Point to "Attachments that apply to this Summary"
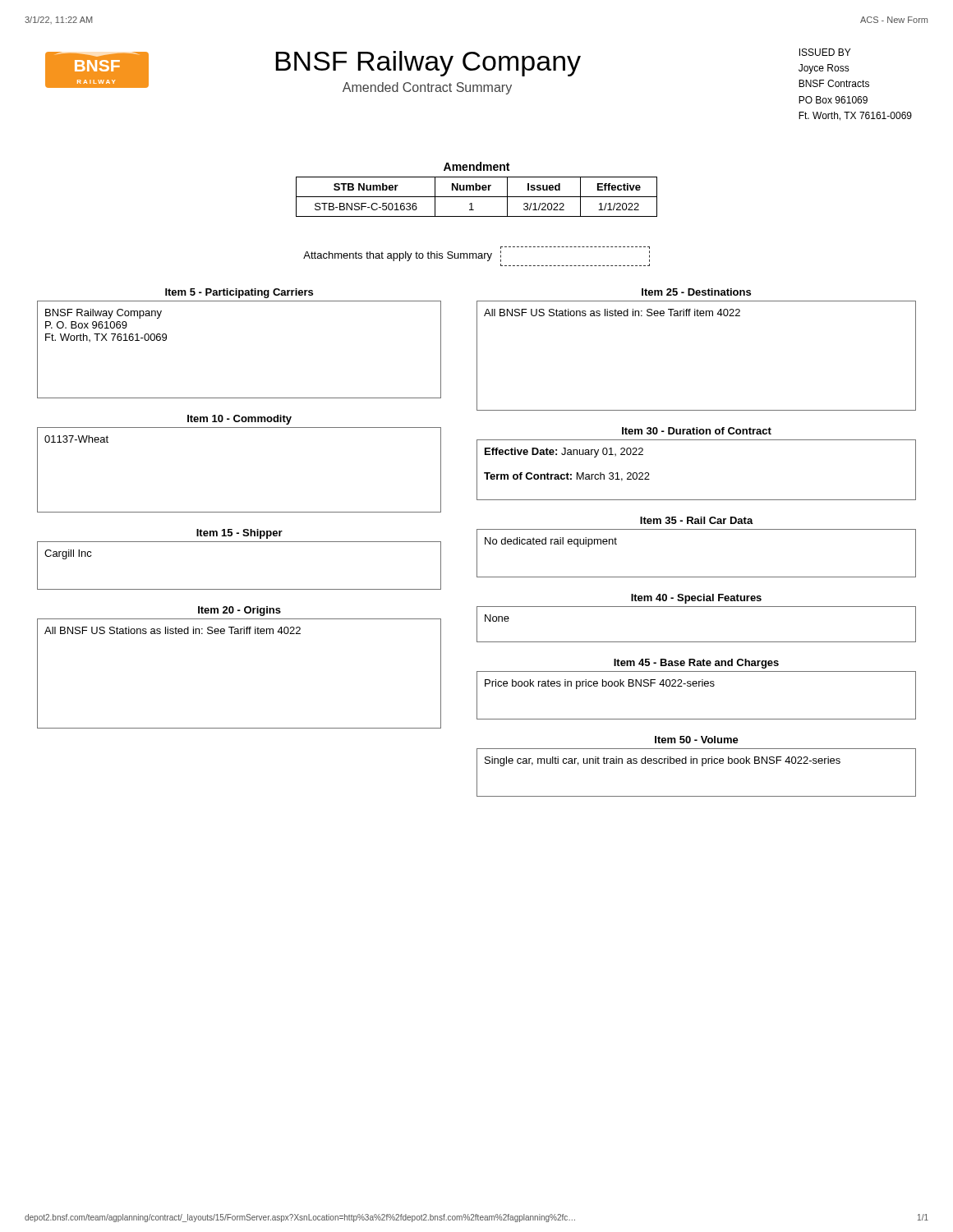The height and width of the screenshot is (1232, 953). click(476, 256)
